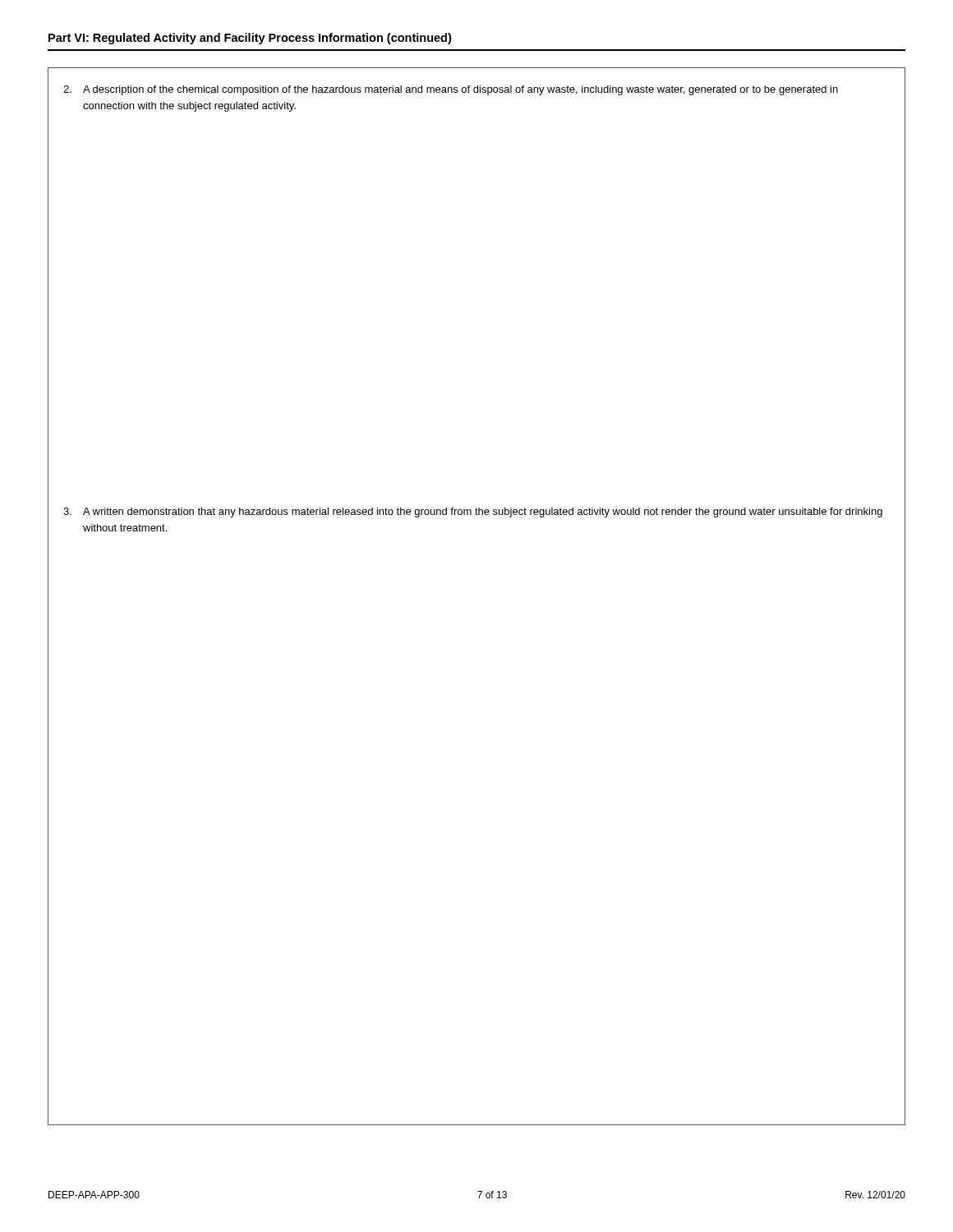Image resolution: width=953 pixels, height=1232 pixels.
Task: Locate the text starting "3. A written demonstration that any hazardous material"
Action: coord(476,520)
